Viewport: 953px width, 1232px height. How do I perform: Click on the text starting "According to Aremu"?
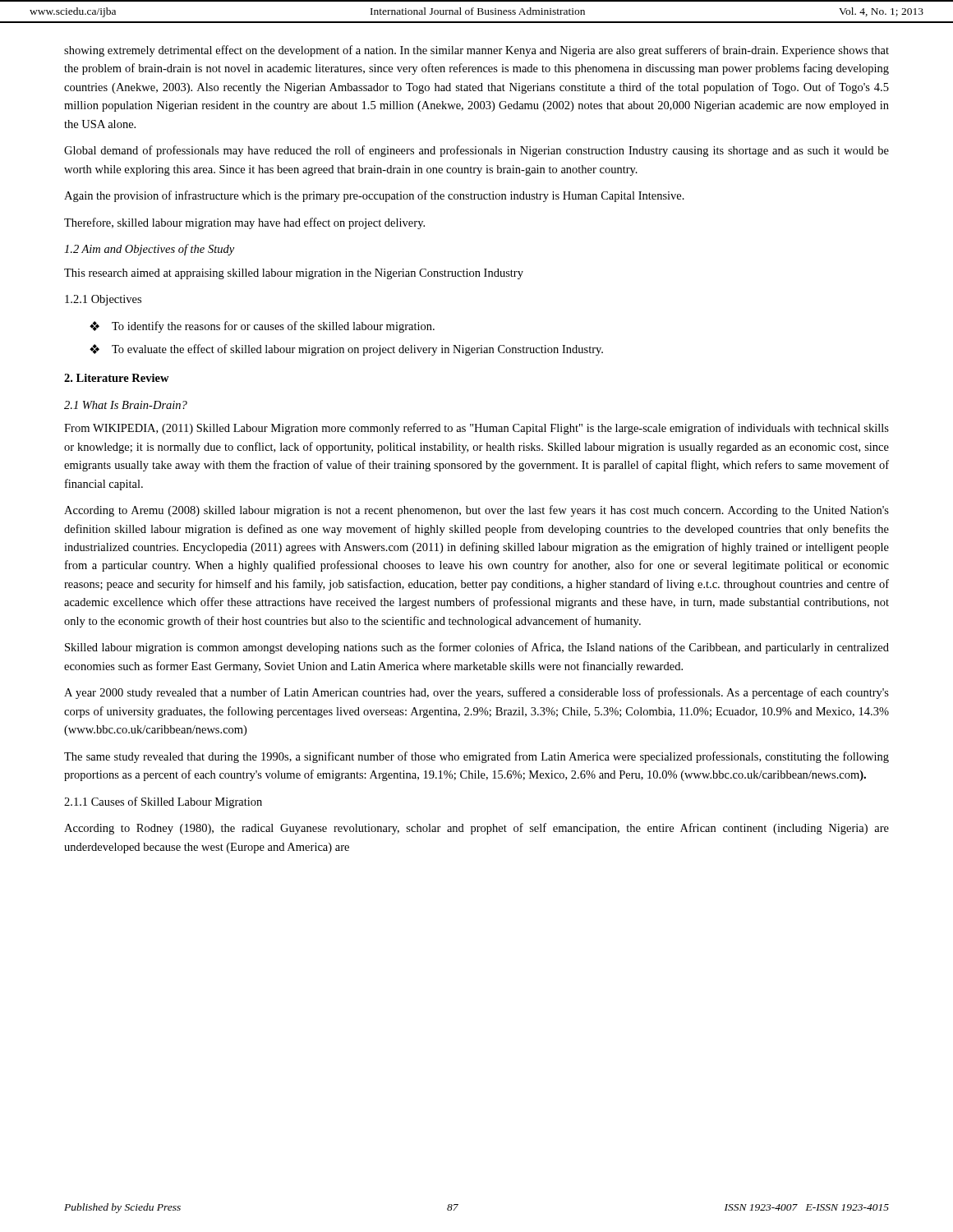point(476,566)
